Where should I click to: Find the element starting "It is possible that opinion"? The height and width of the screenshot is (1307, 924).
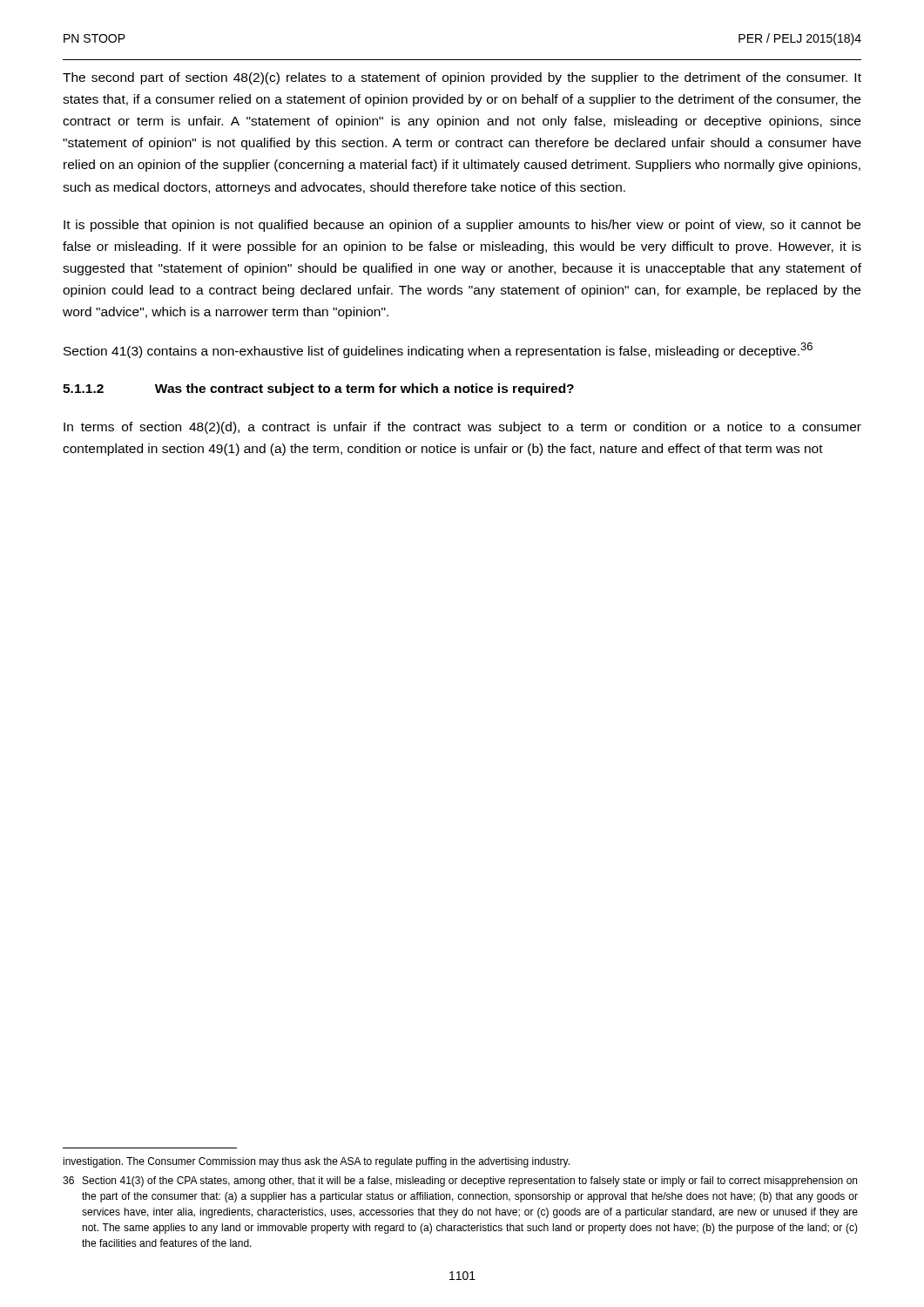pyautogui.click(x=462, y=268)
